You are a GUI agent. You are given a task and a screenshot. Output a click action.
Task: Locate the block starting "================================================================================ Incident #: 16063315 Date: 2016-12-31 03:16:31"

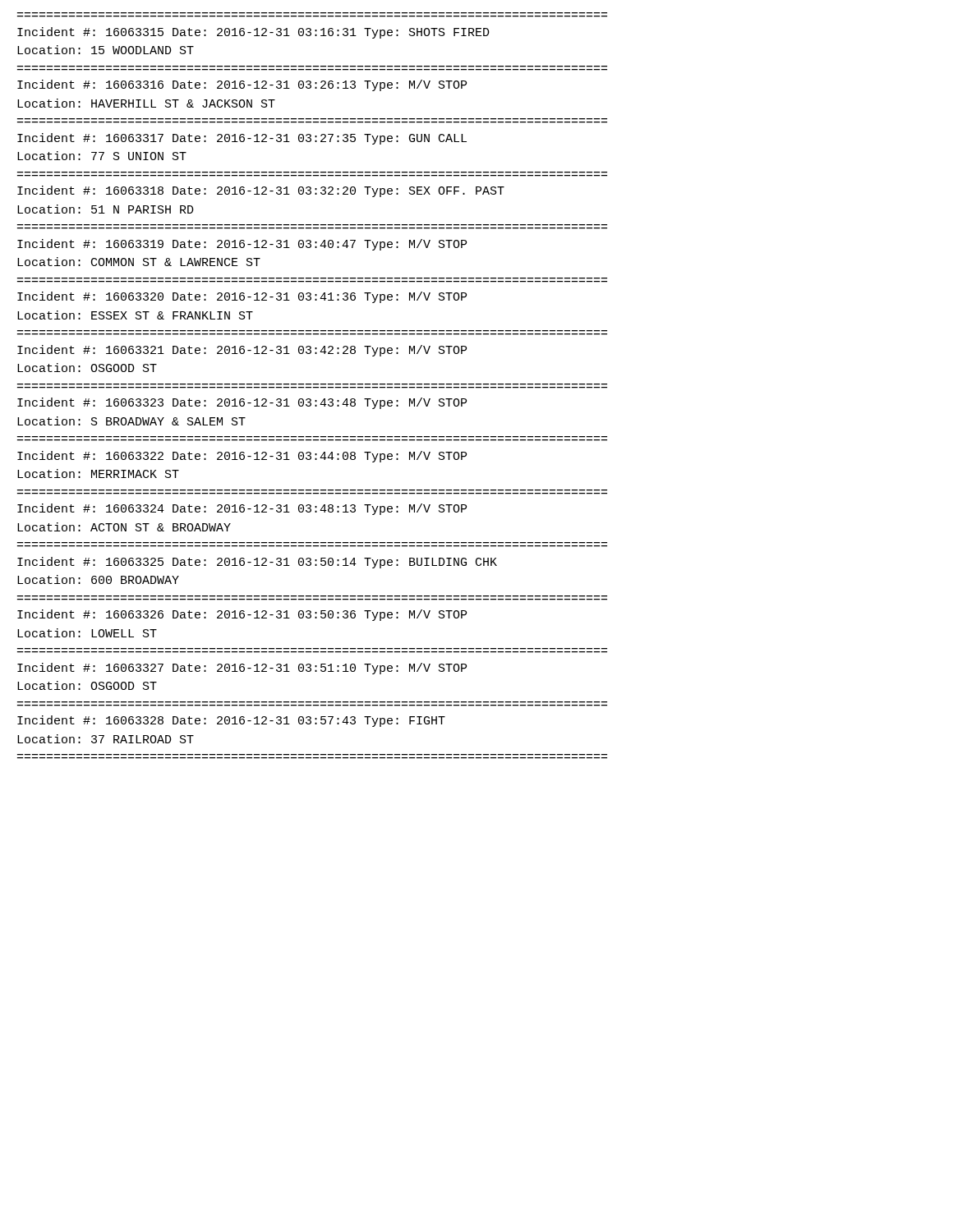(476, 35)
